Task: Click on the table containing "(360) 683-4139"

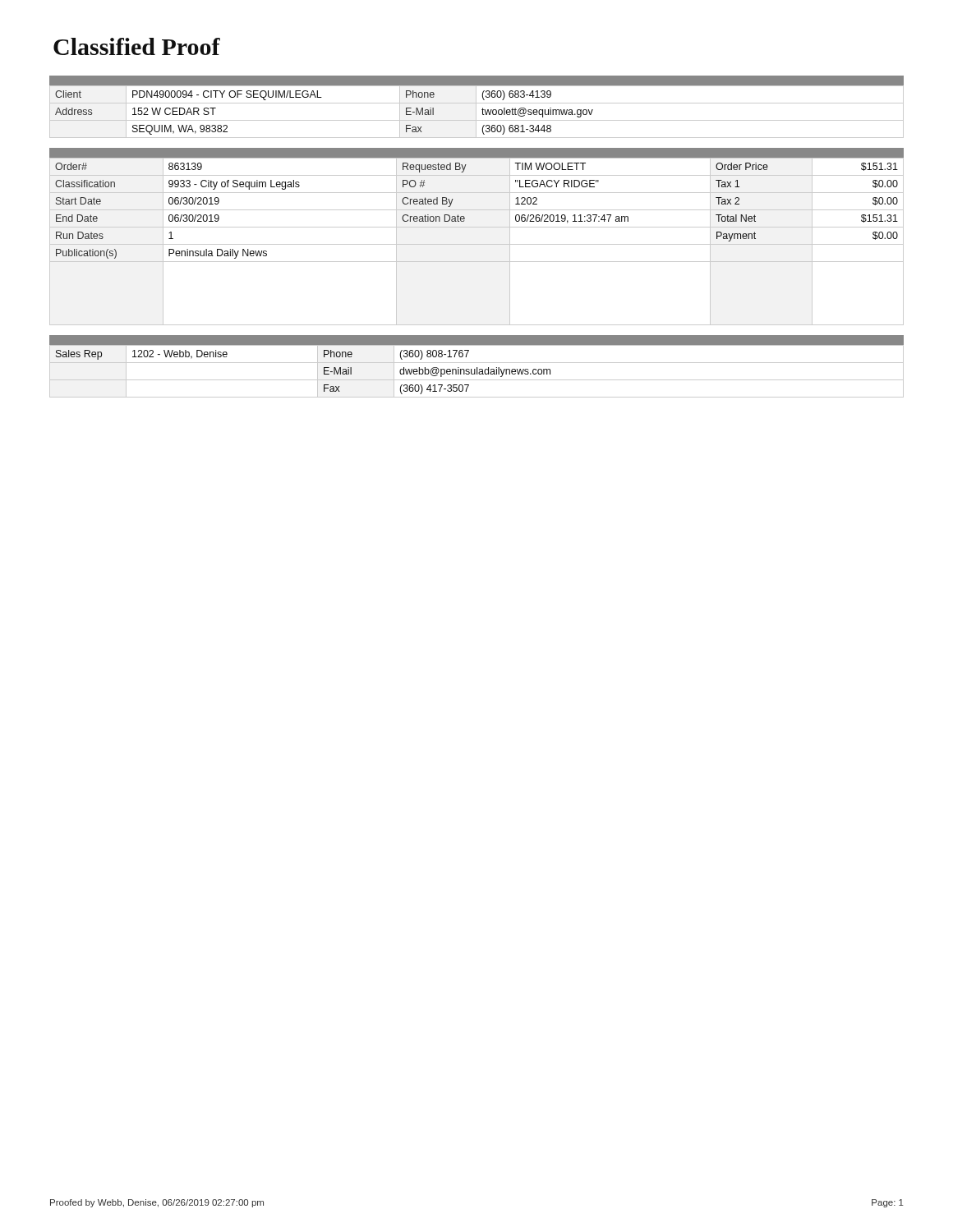Action: tap(476, 107)
